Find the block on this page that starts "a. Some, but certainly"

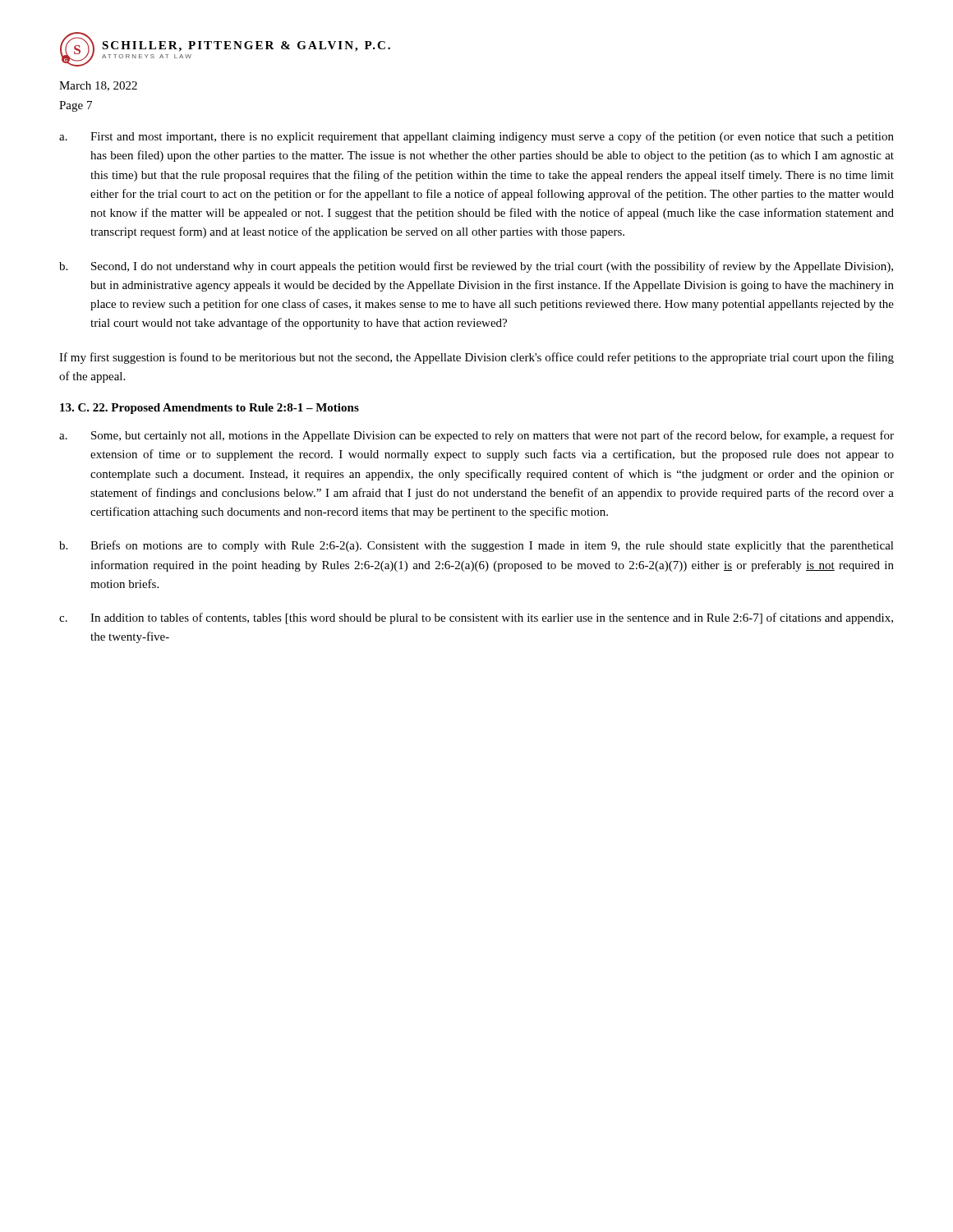[476, 474]
